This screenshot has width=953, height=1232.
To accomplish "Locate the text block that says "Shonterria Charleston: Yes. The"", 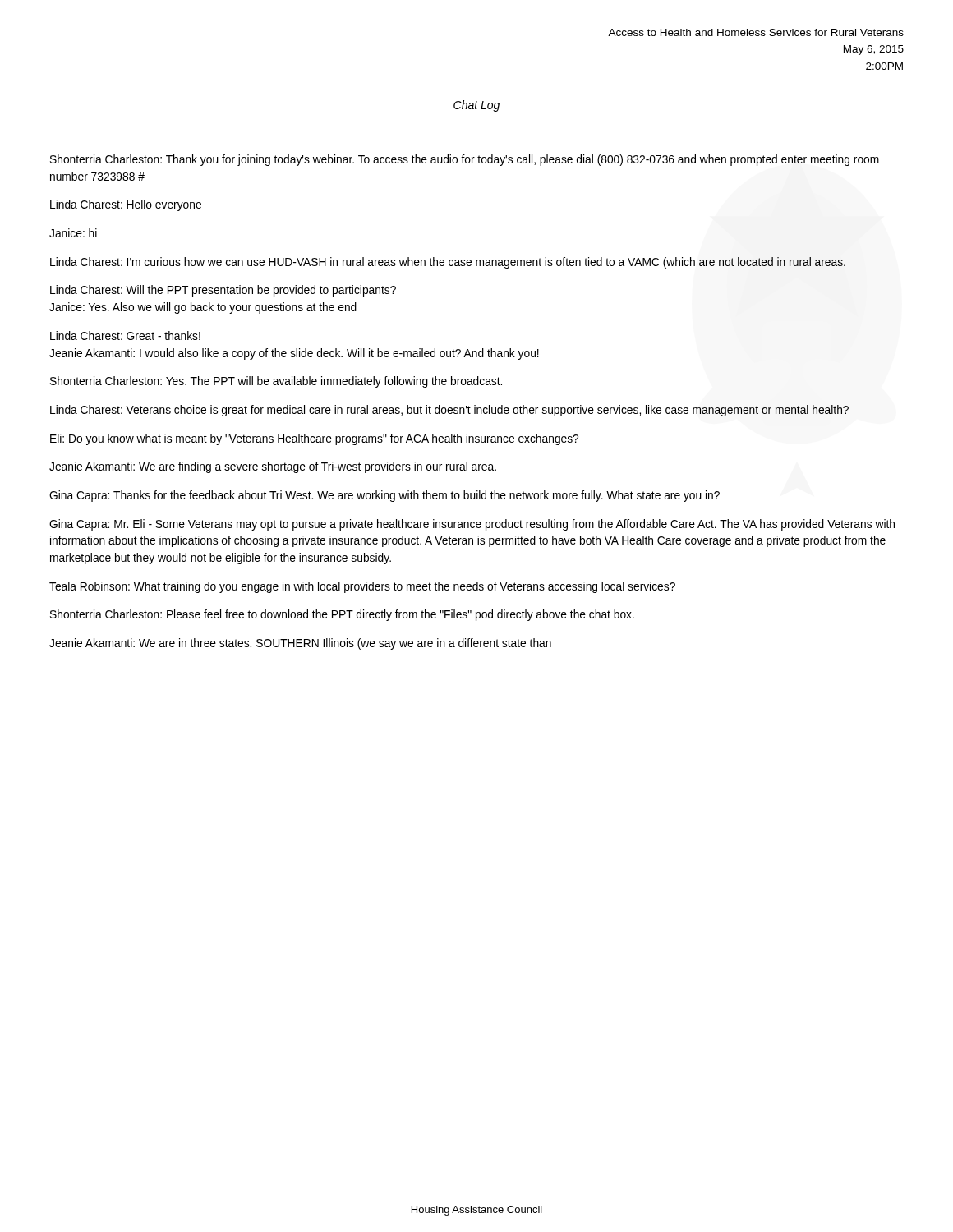I will tap(276, 382).
